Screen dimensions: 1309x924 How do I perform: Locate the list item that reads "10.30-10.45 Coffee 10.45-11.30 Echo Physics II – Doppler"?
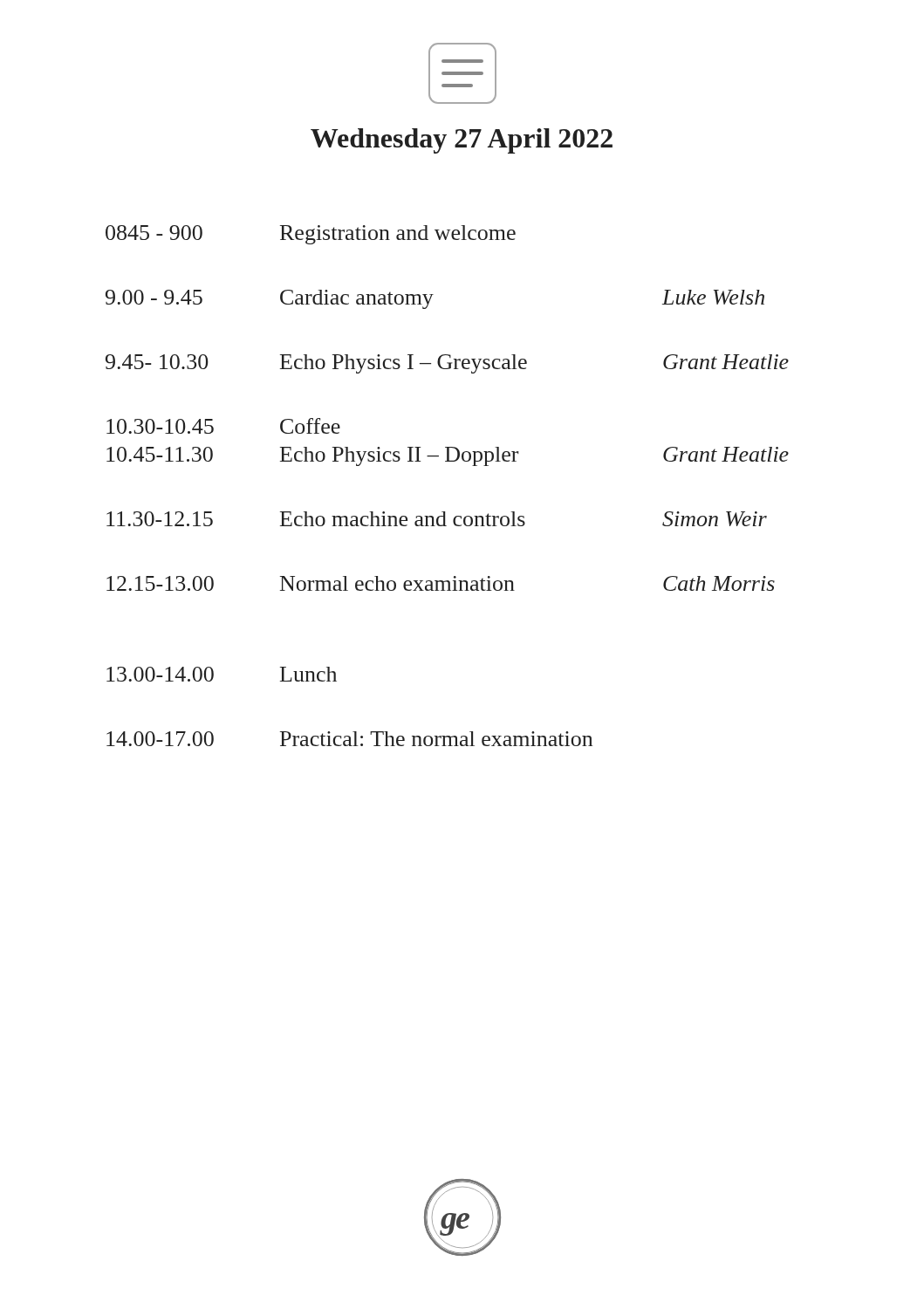(479, 441)
